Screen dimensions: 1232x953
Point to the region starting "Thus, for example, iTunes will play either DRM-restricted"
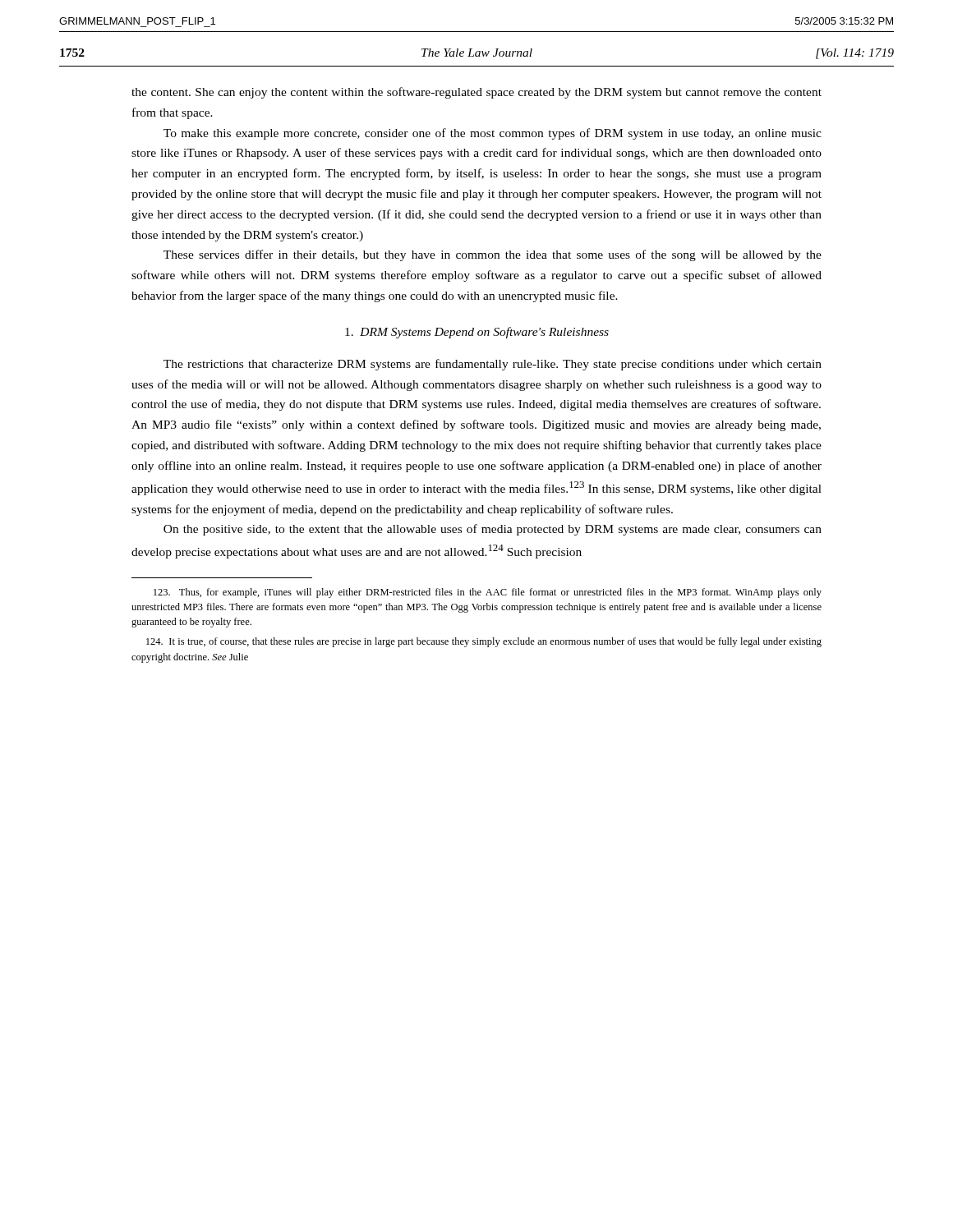point(476,607)
